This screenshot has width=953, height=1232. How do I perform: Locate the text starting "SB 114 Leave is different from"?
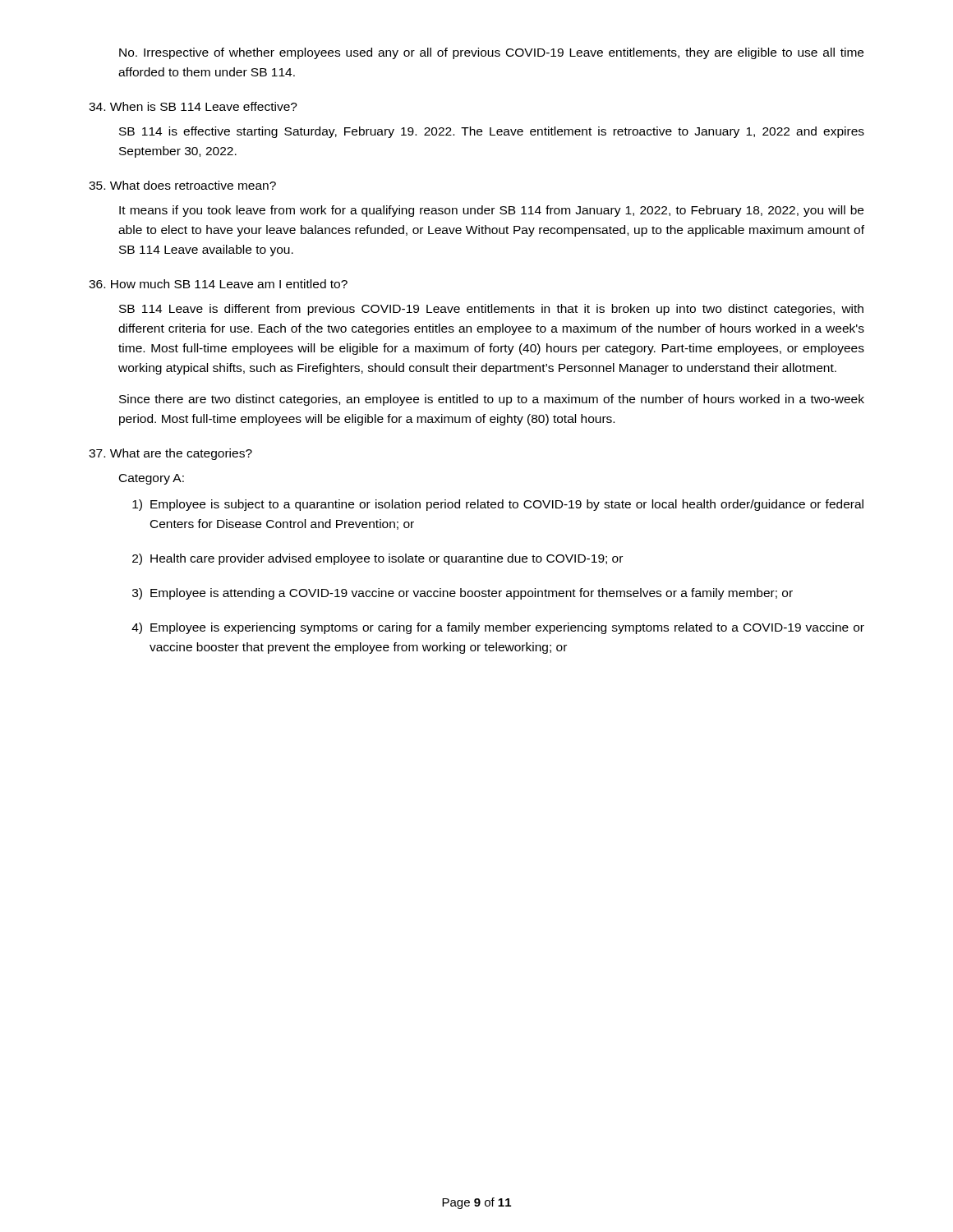point(491,338)
